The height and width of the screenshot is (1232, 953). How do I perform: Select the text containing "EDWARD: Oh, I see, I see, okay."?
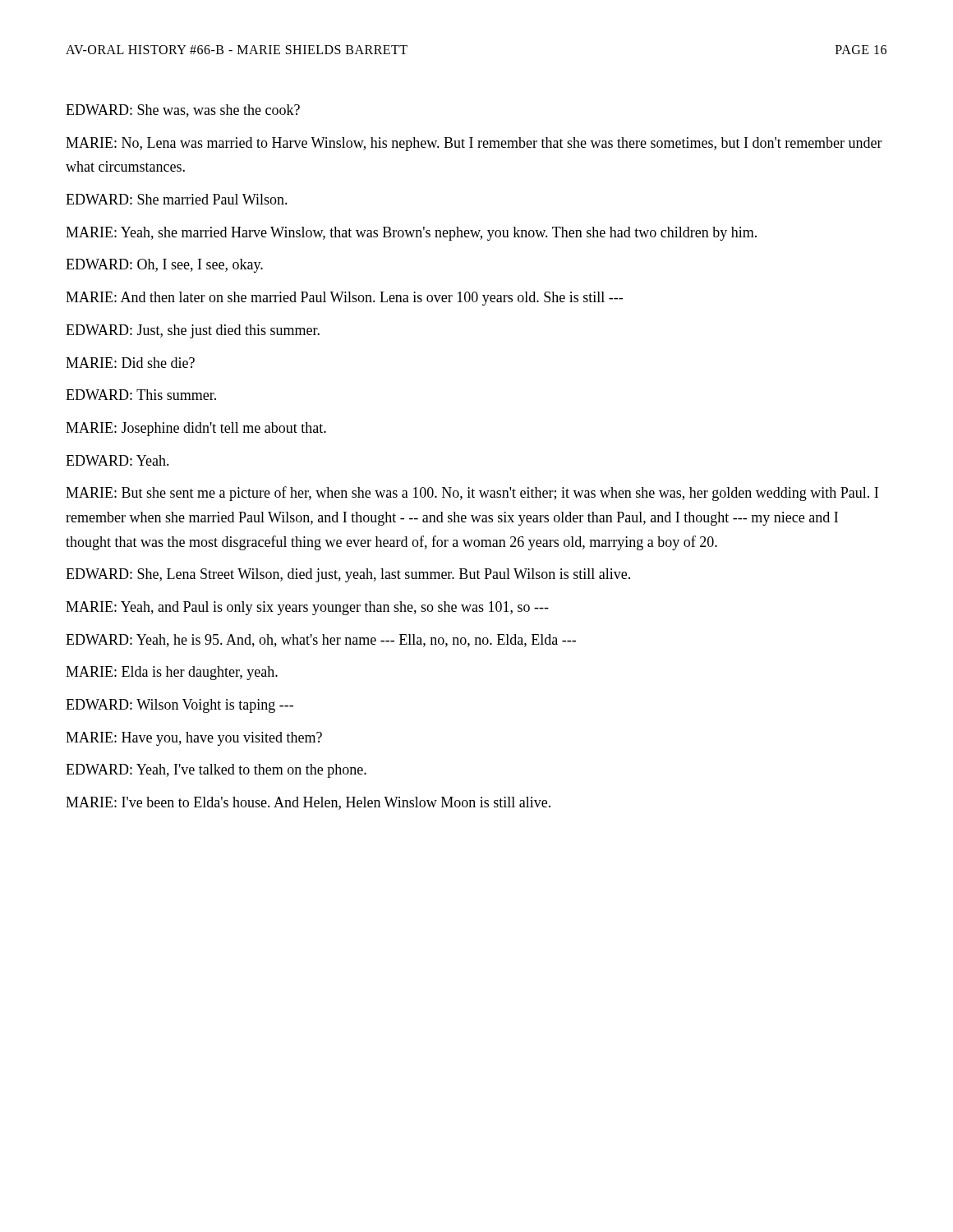coord(165,265)
